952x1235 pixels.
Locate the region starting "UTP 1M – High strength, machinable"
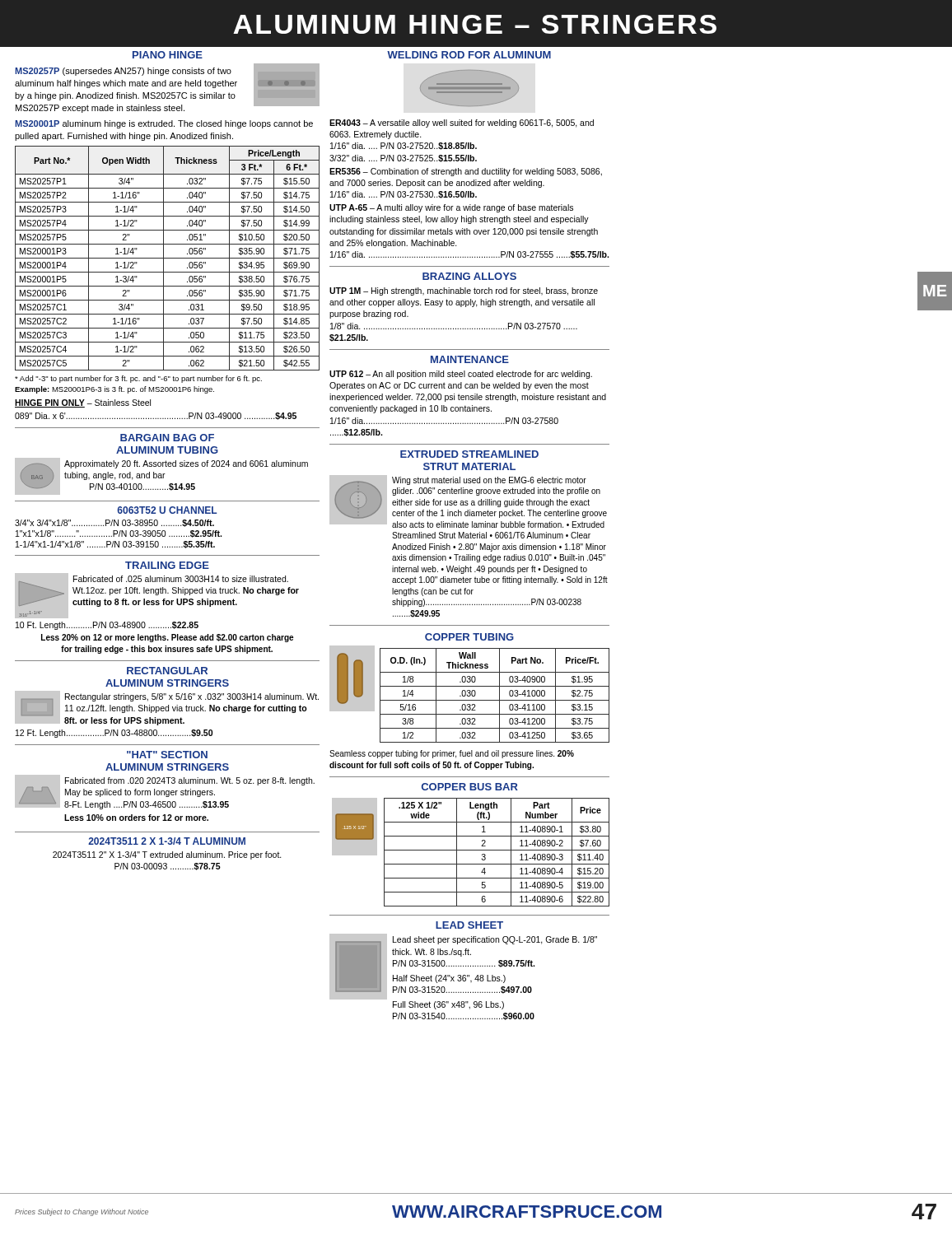tap(464, 314)
